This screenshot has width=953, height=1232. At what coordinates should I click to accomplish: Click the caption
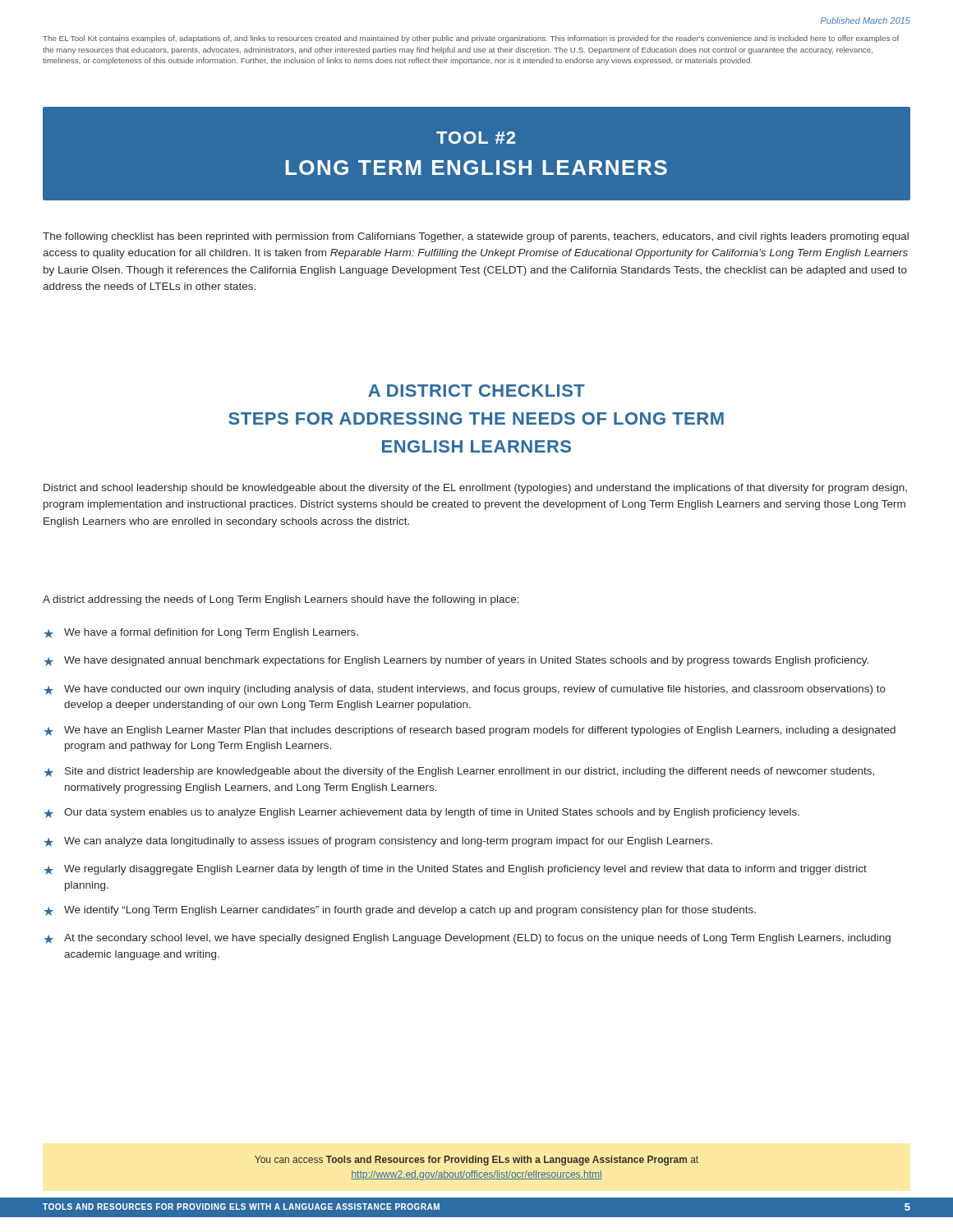pyautogui.click(x=476, y=1167)
